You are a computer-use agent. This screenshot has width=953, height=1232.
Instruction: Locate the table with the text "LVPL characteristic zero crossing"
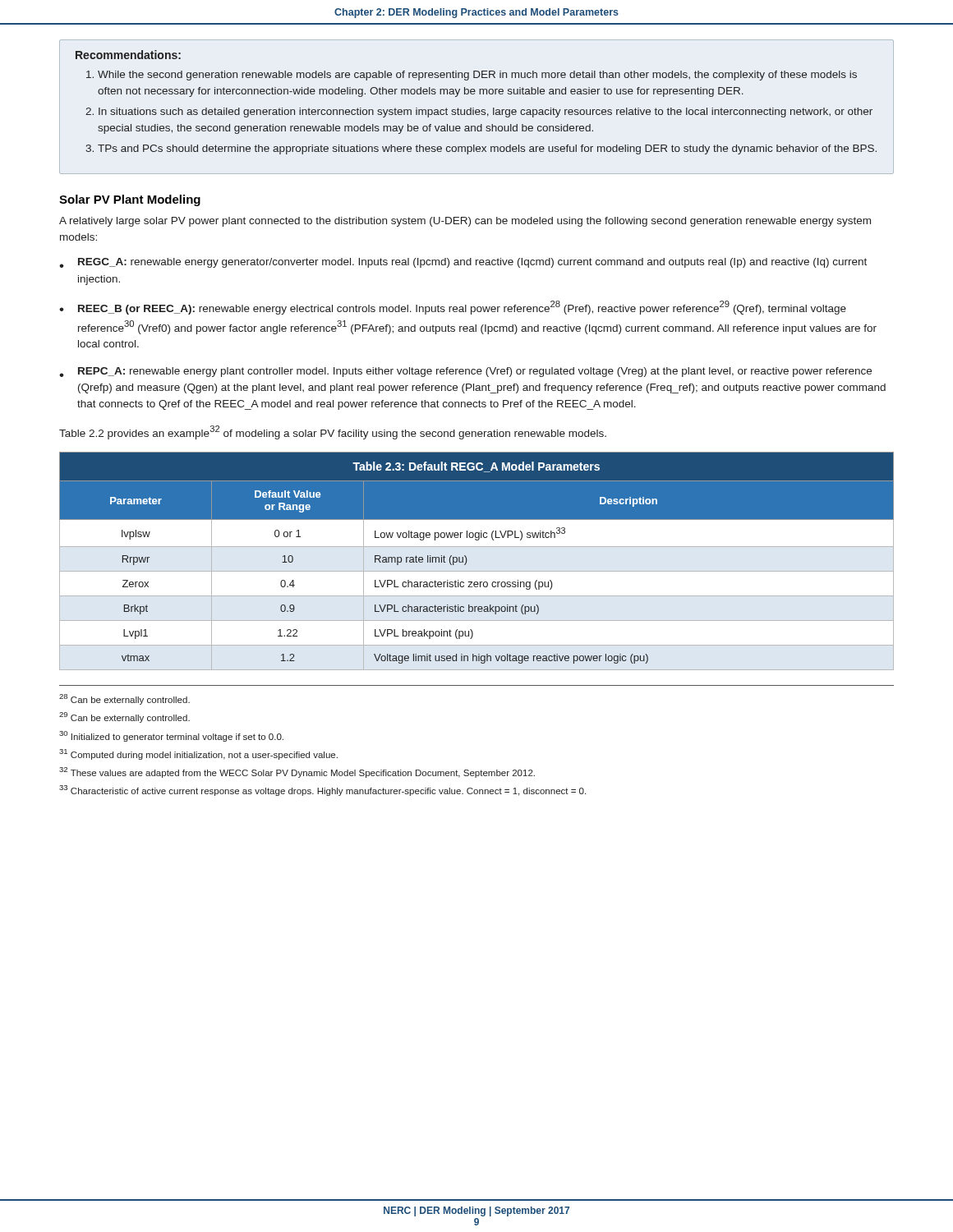476,561
